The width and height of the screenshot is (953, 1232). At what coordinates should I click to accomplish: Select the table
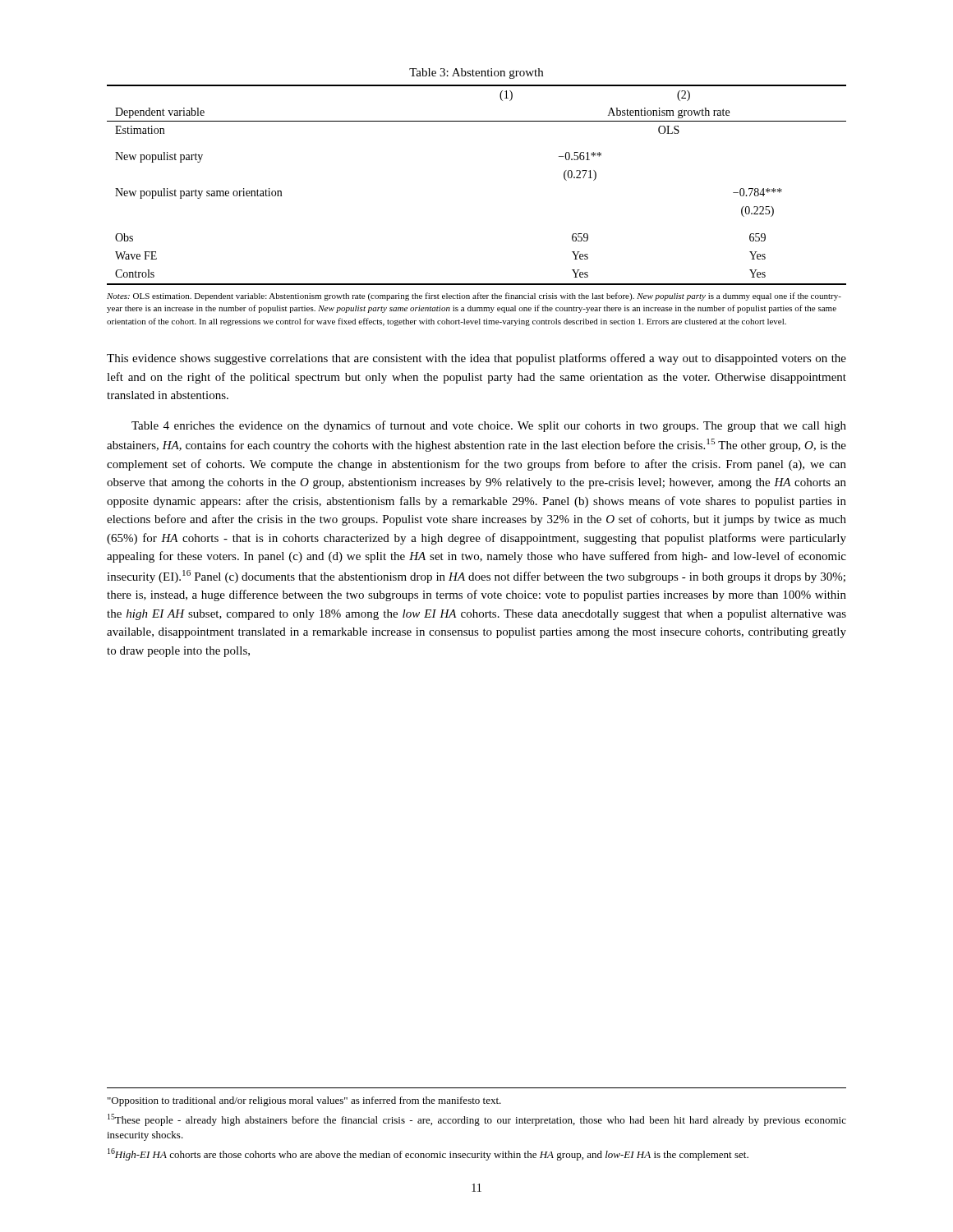476,185
